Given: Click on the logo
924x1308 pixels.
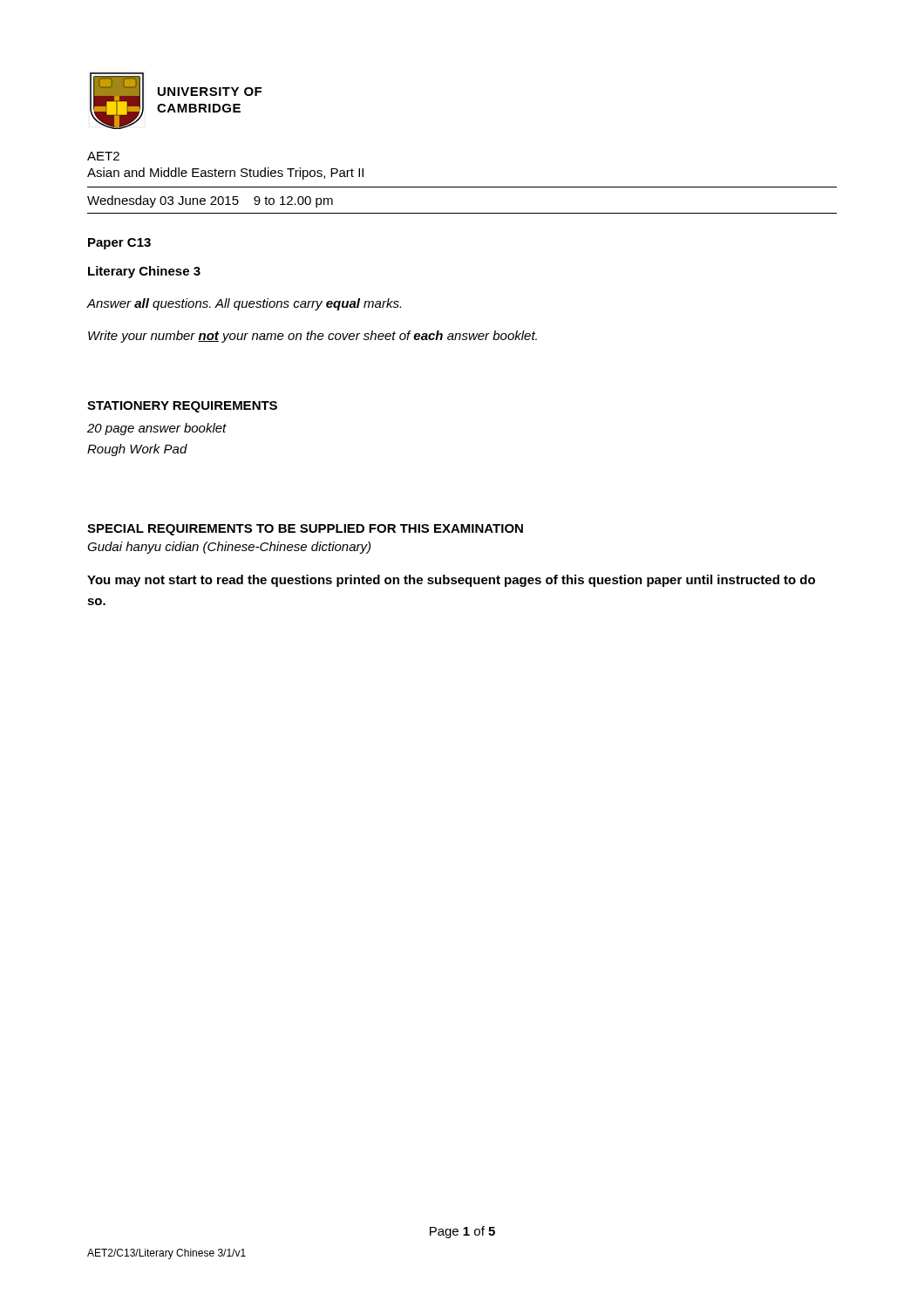Looking at the screenshot, I should click(462, 99).
